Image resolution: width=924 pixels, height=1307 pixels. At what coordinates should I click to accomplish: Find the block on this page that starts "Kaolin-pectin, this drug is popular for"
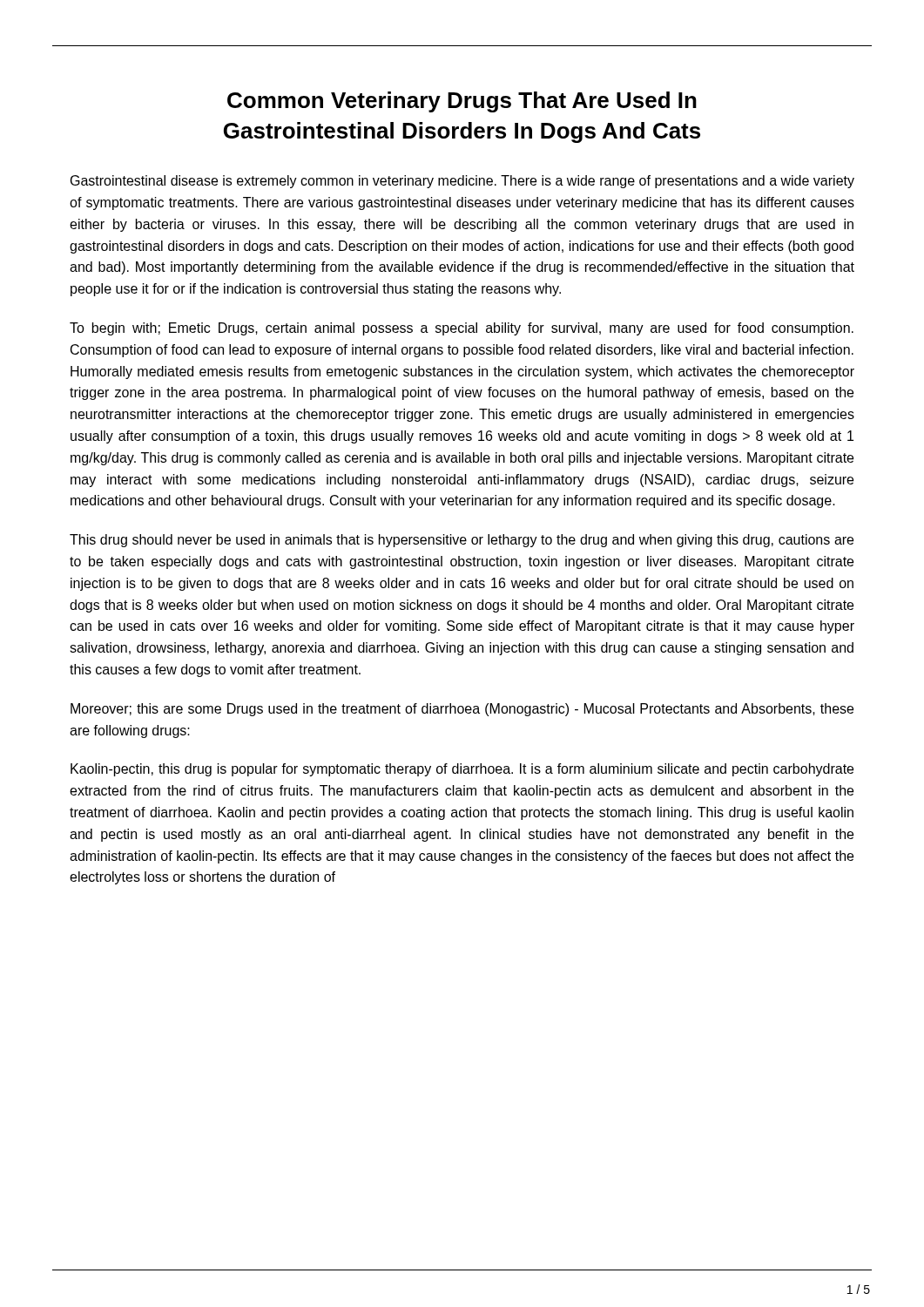click(462, 823)
